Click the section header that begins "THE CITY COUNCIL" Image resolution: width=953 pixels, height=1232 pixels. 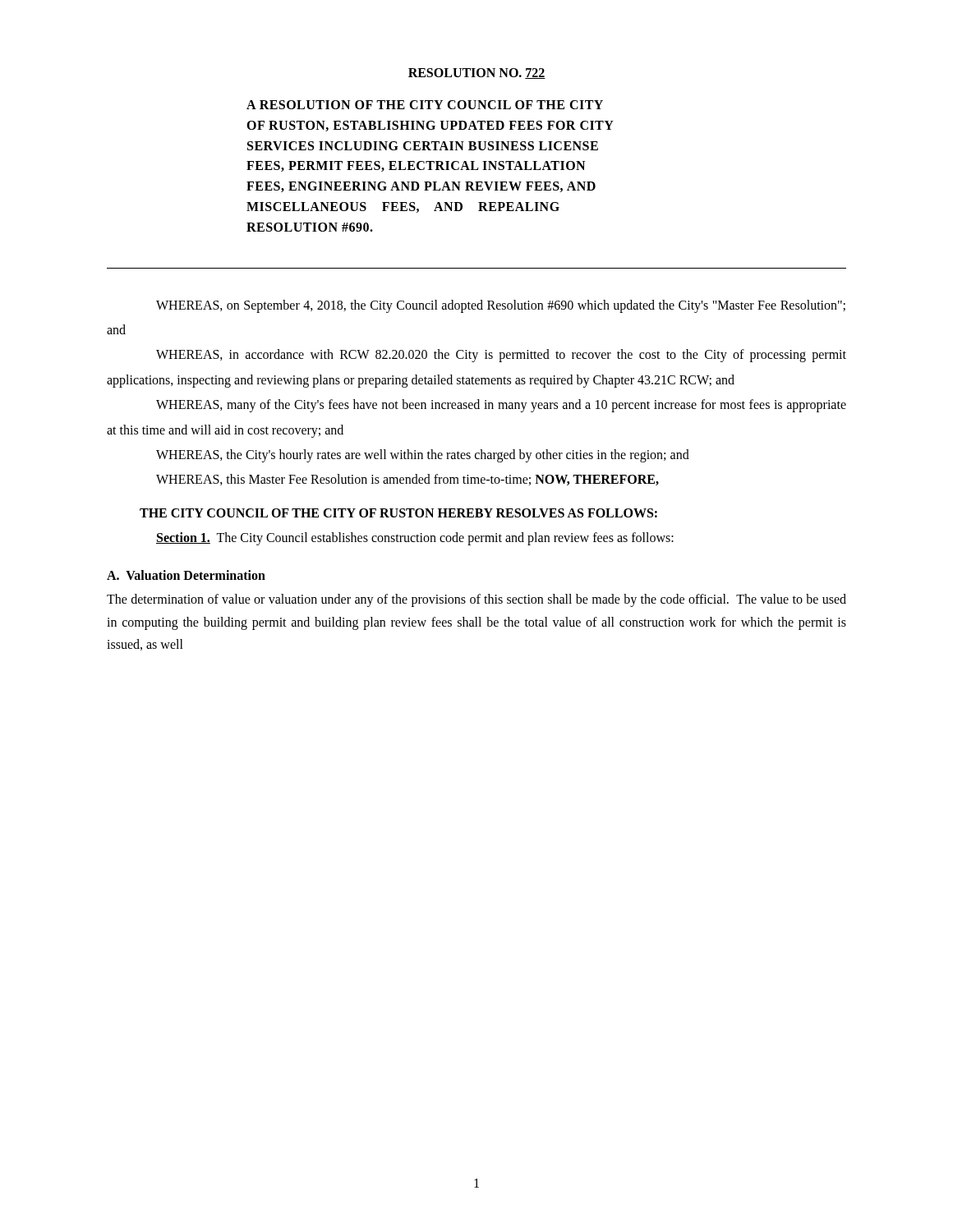pyautogui.click(x=382, y=513)
